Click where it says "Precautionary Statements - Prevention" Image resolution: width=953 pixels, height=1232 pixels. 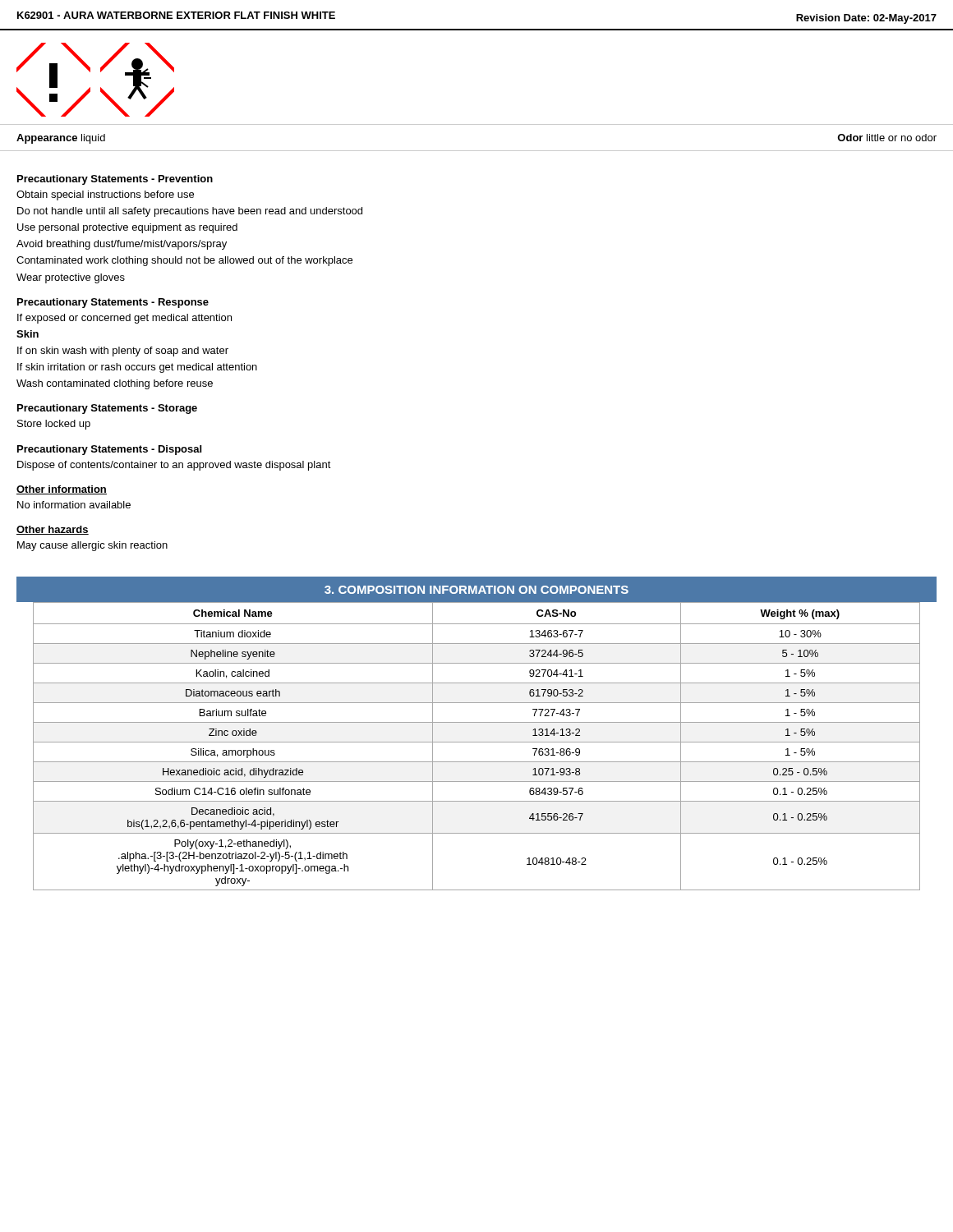[115, 179]
